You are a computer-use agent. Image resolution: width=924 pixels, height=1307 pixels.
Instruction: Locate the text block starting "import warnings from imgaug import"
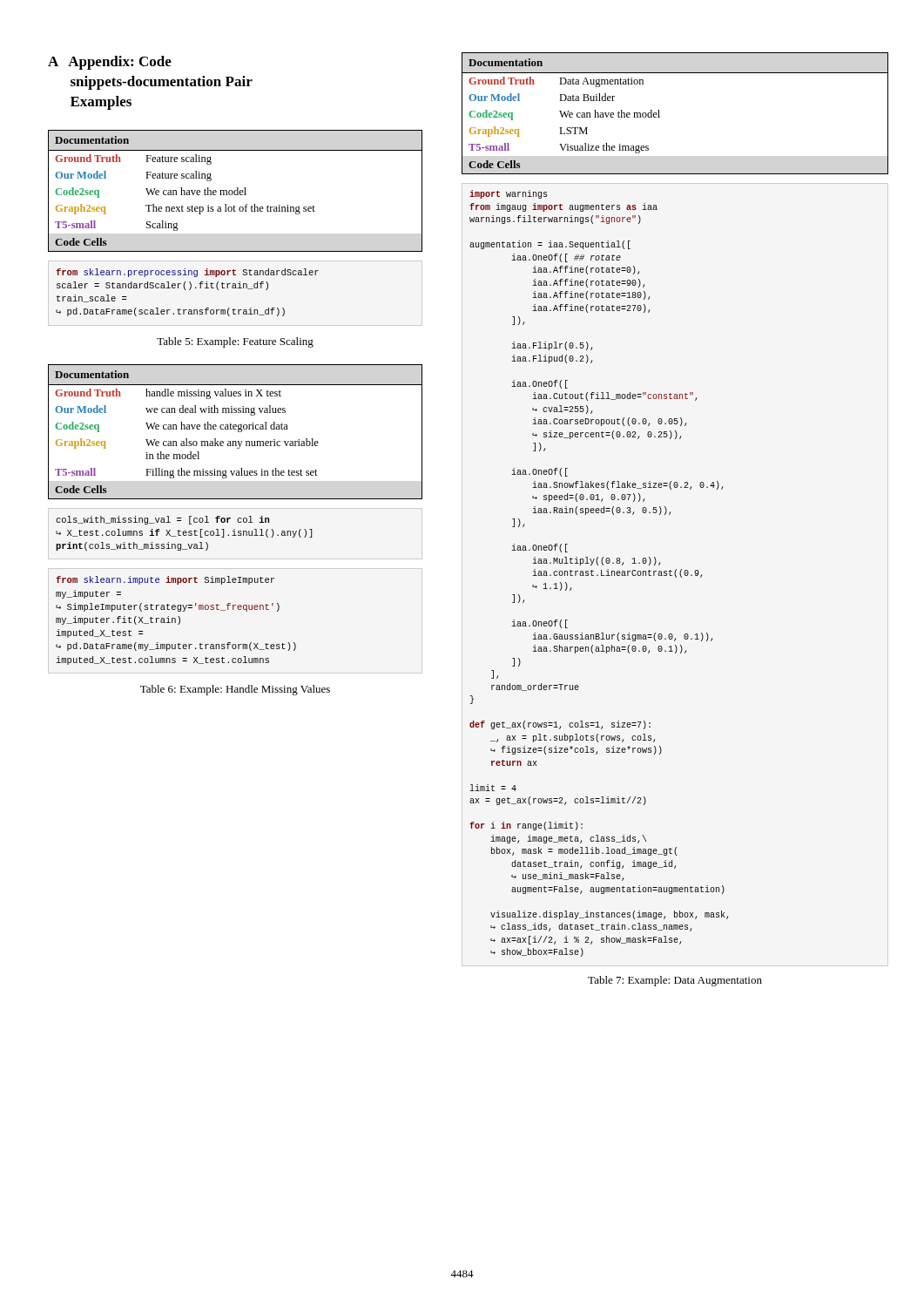[600, 574]
